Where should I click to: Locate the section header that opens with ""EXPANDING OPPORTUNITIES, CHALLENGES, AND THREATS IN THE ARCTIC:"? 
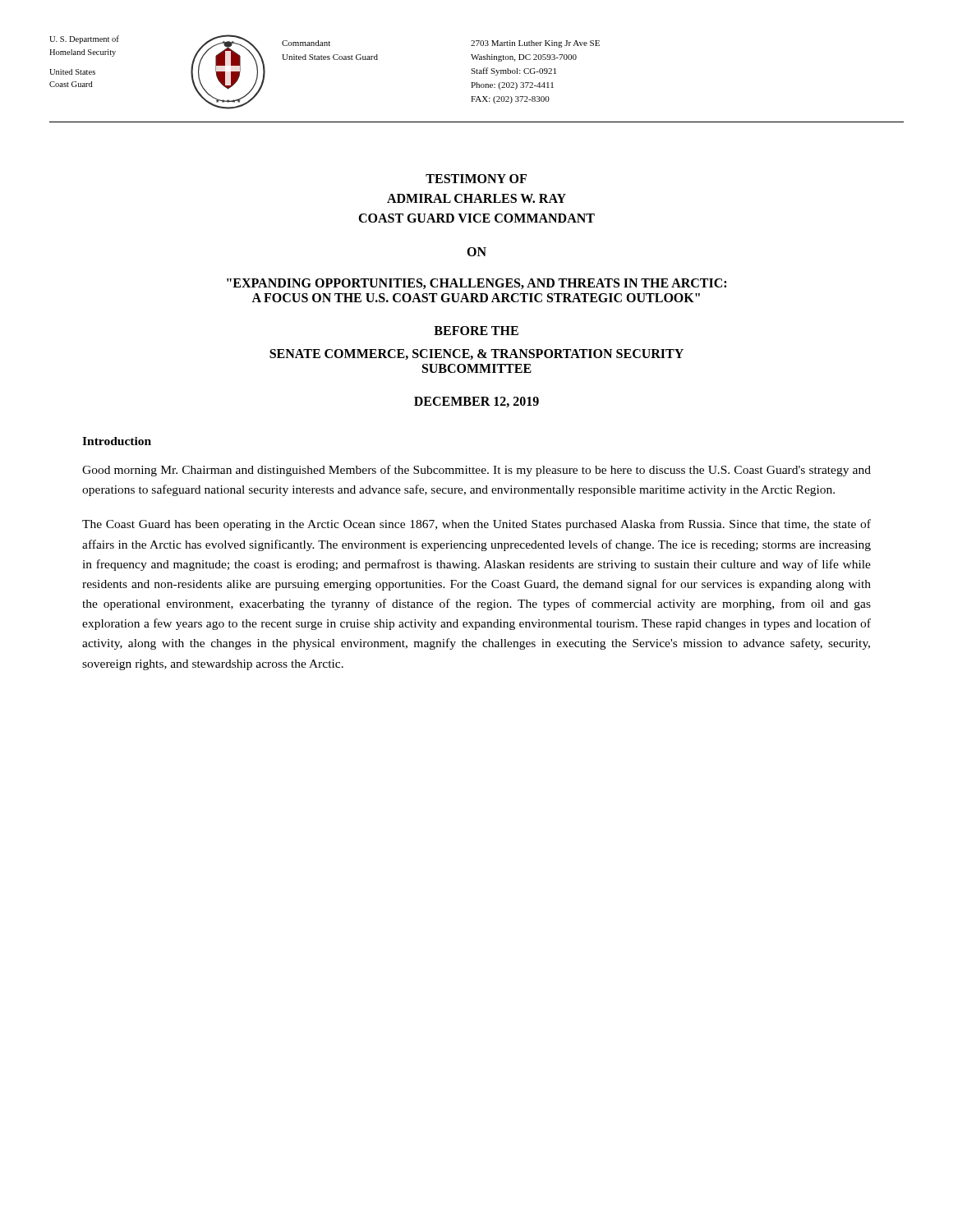[476, 290]
